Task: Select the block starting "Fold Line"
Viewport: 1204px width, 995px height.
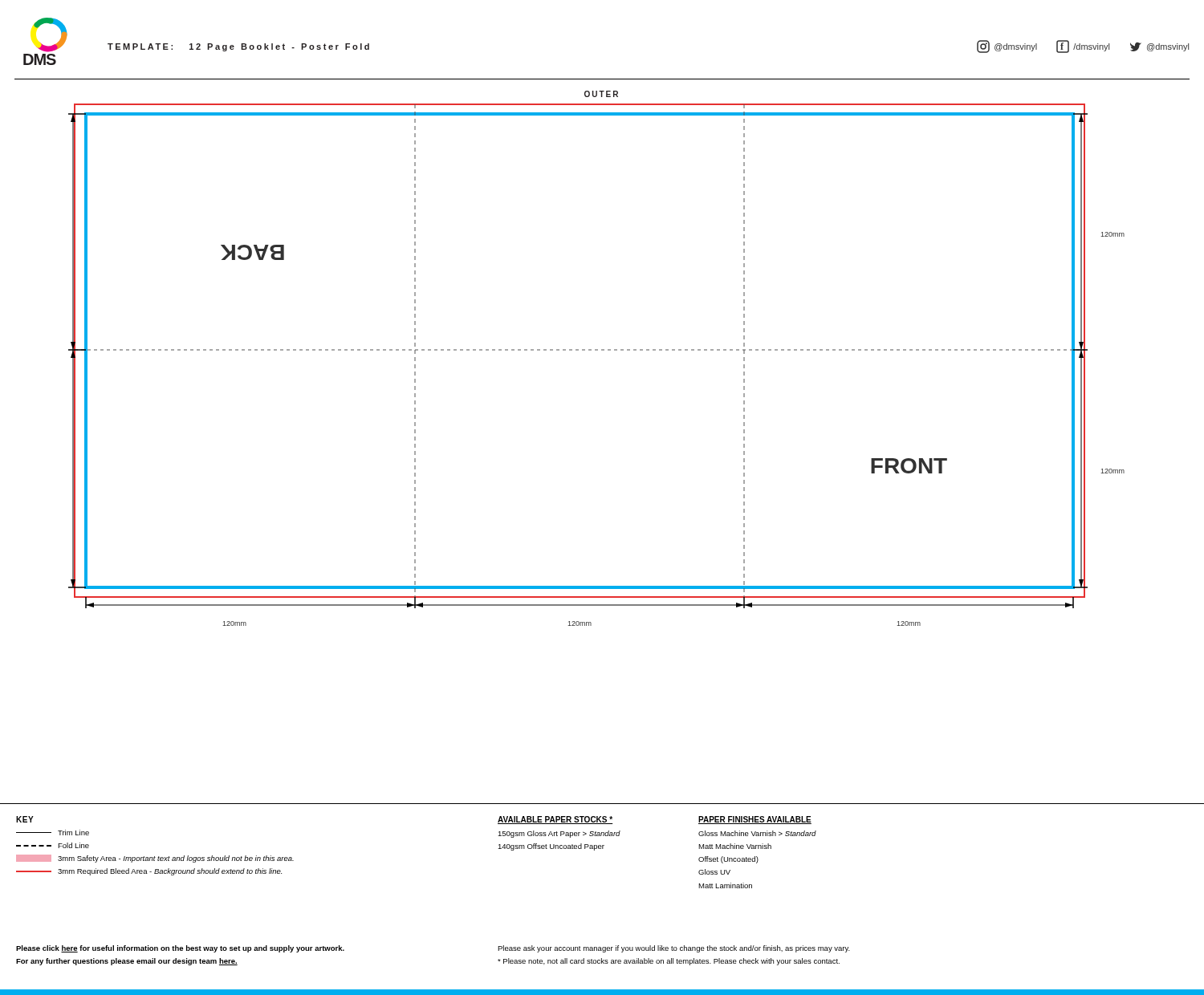Action: 53,845
